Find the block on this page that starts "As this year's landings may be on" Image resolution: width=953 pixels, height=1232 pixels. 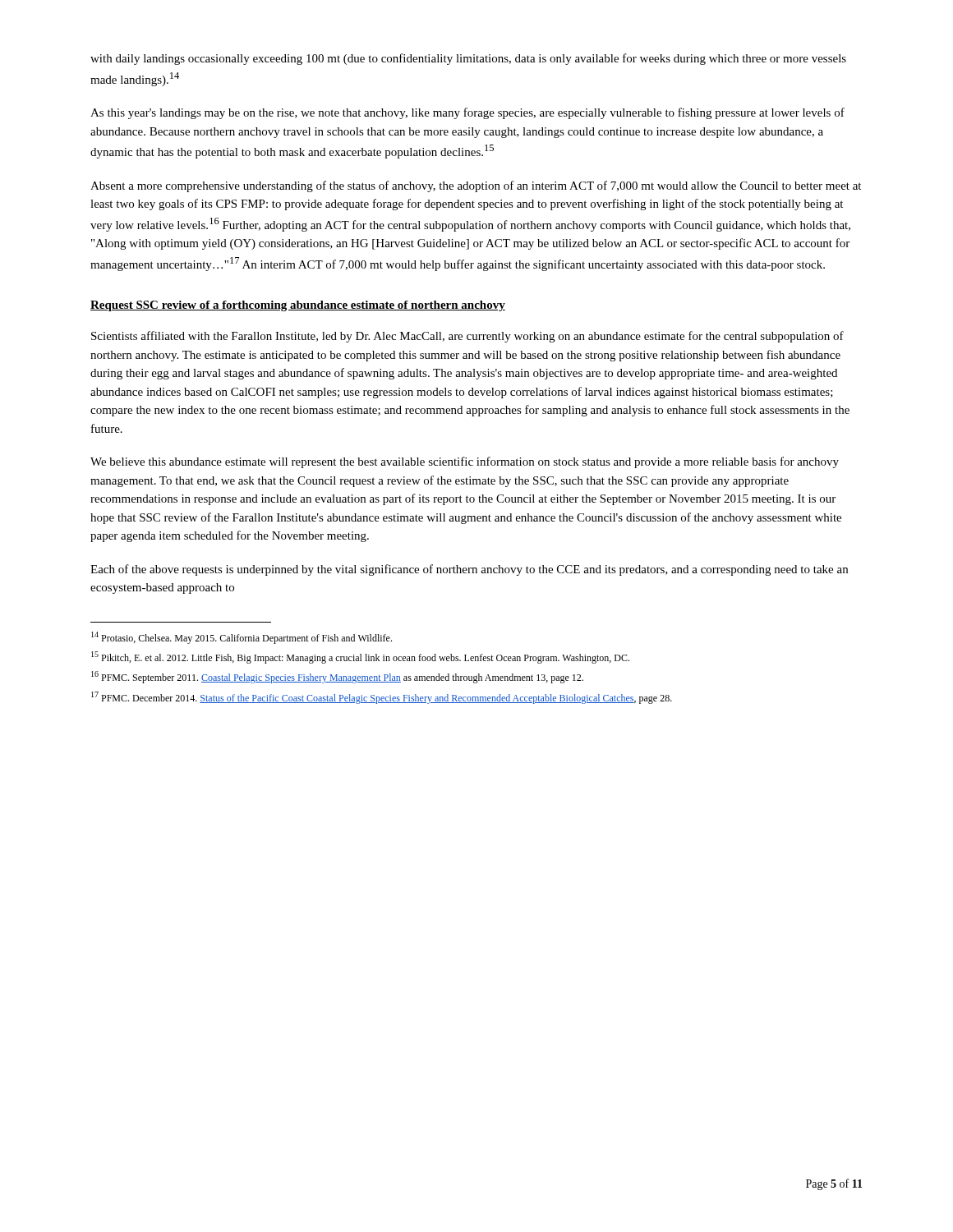click(467, 132)
